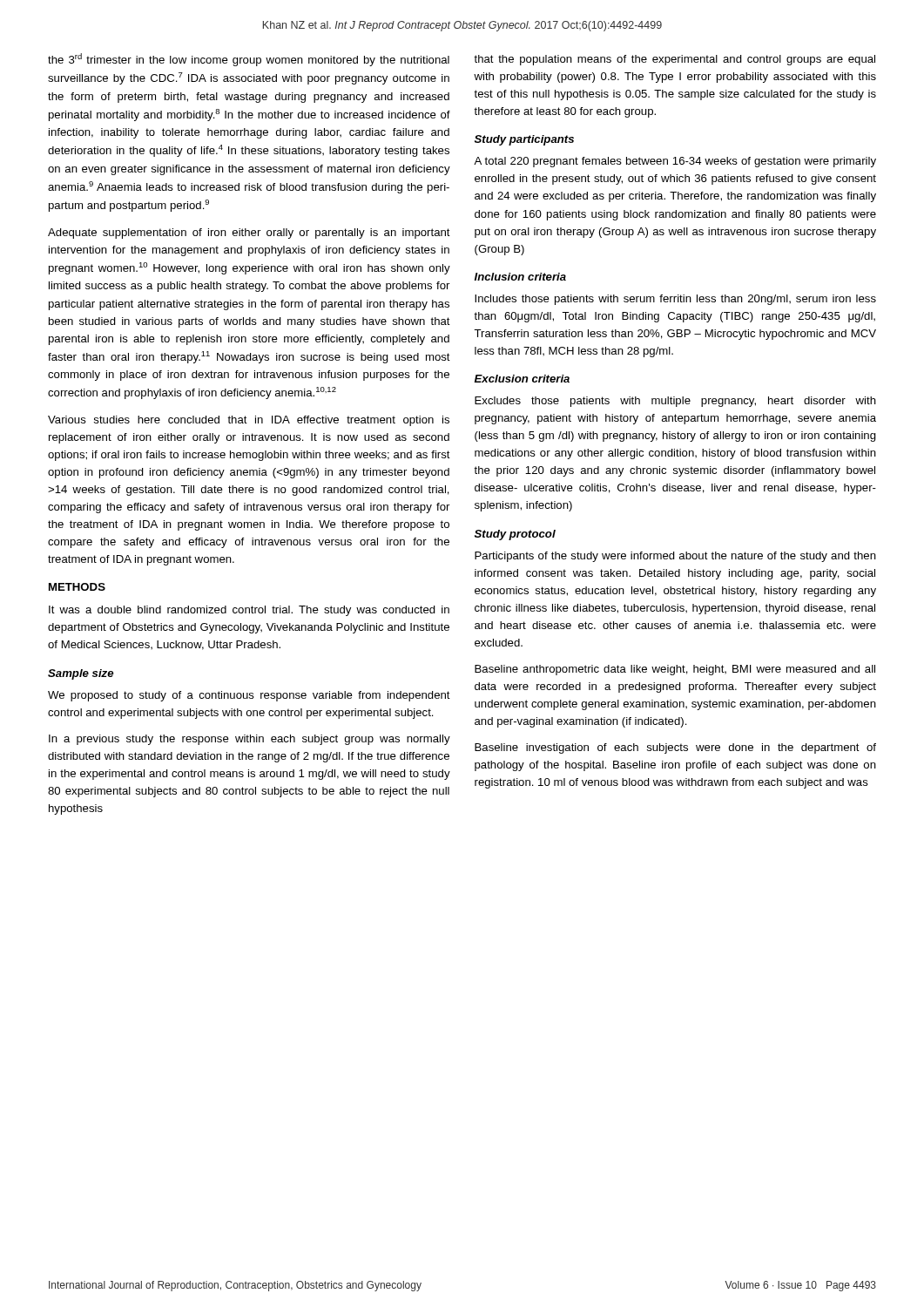The height and width of the screenshot is (1307, 924).
Task: Locate the block of text that opens with "A total 220 pregnant females between 16-34 weeks"
Action: pyautogui.click(x=675, y=205)
